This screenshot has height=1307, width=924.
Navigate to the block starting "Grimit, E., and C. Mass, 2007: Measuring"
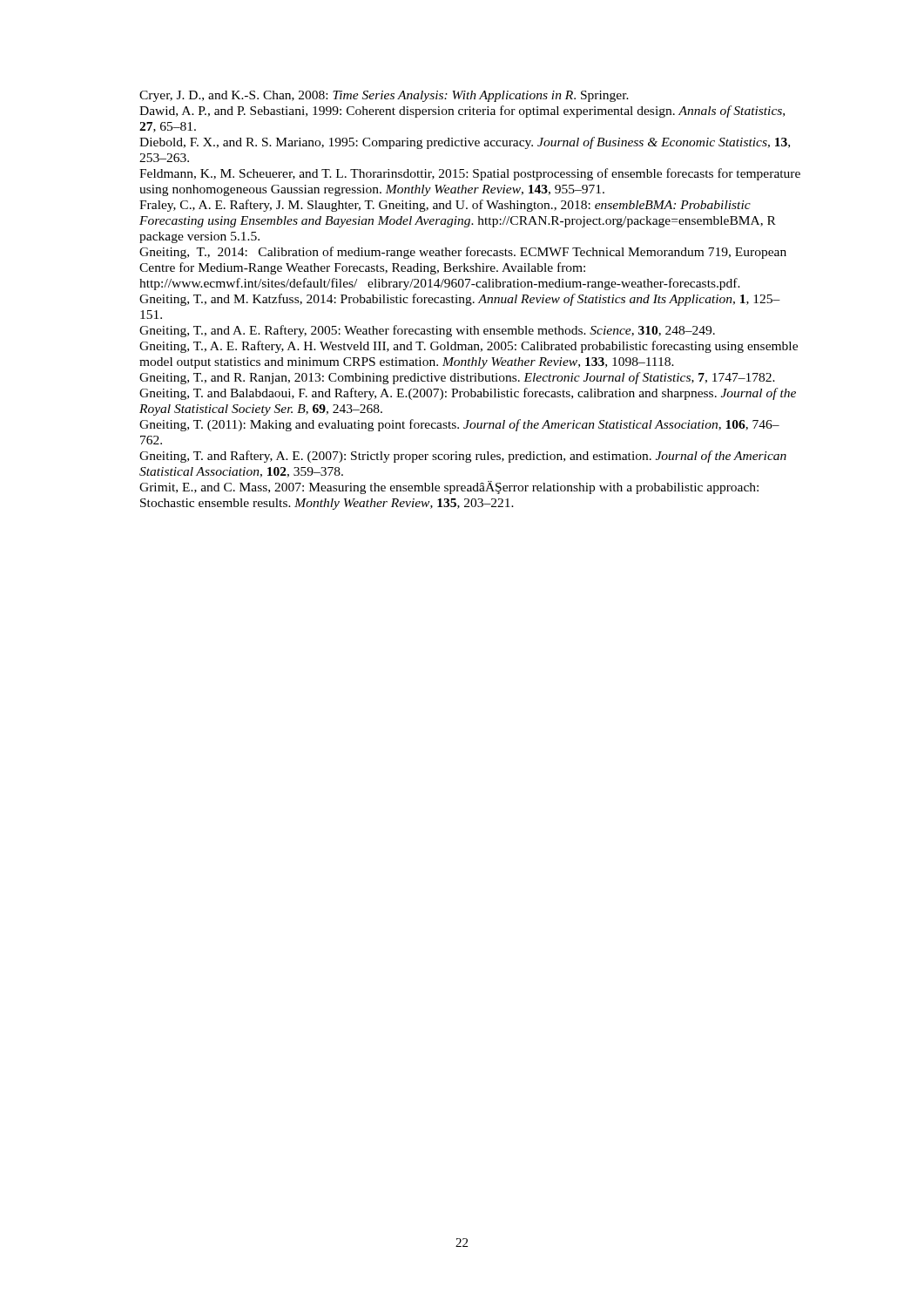click(x=450, y=495)
